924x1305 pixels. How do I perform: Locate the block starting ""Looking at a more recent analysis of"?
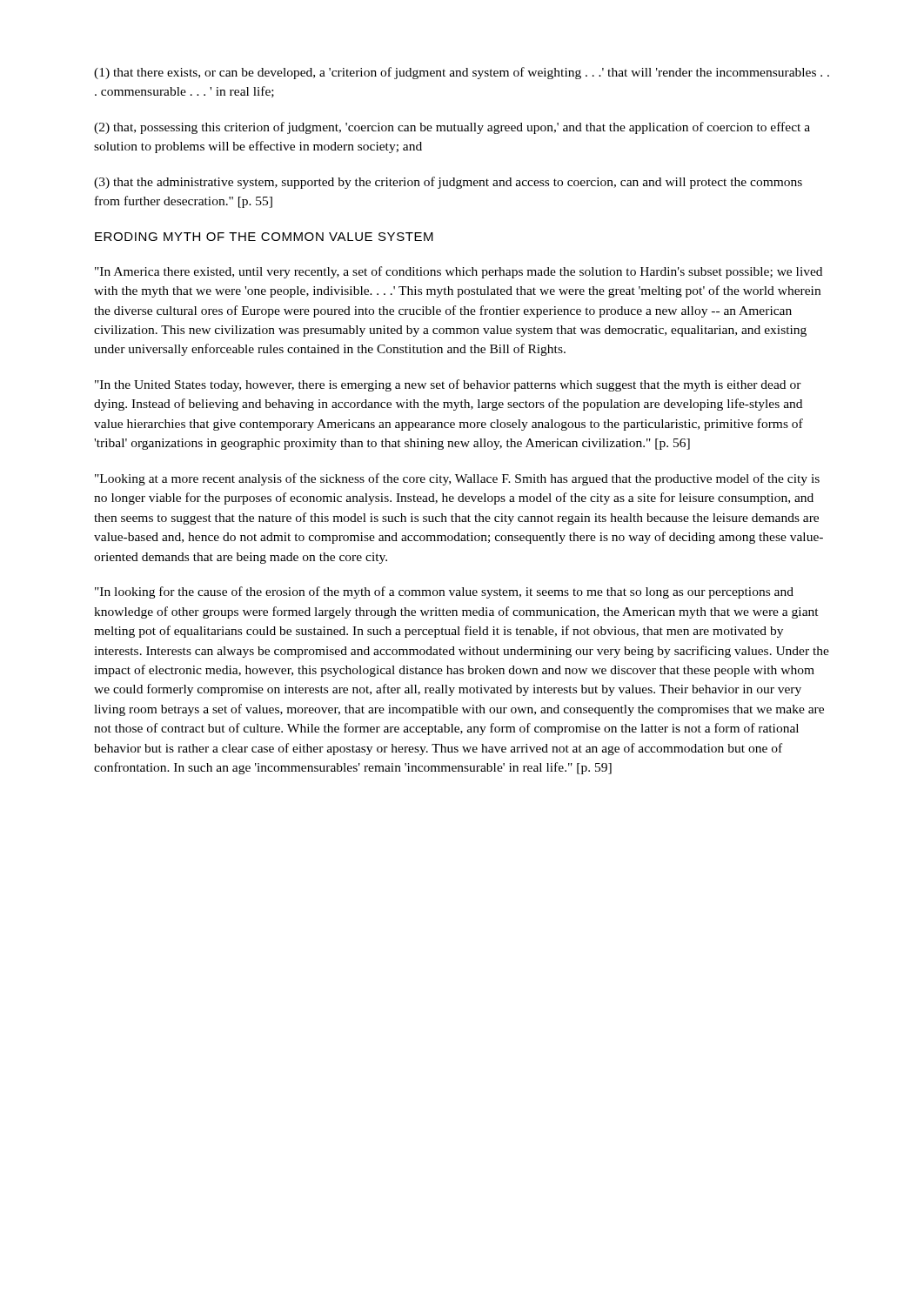(x=459, y=517)
